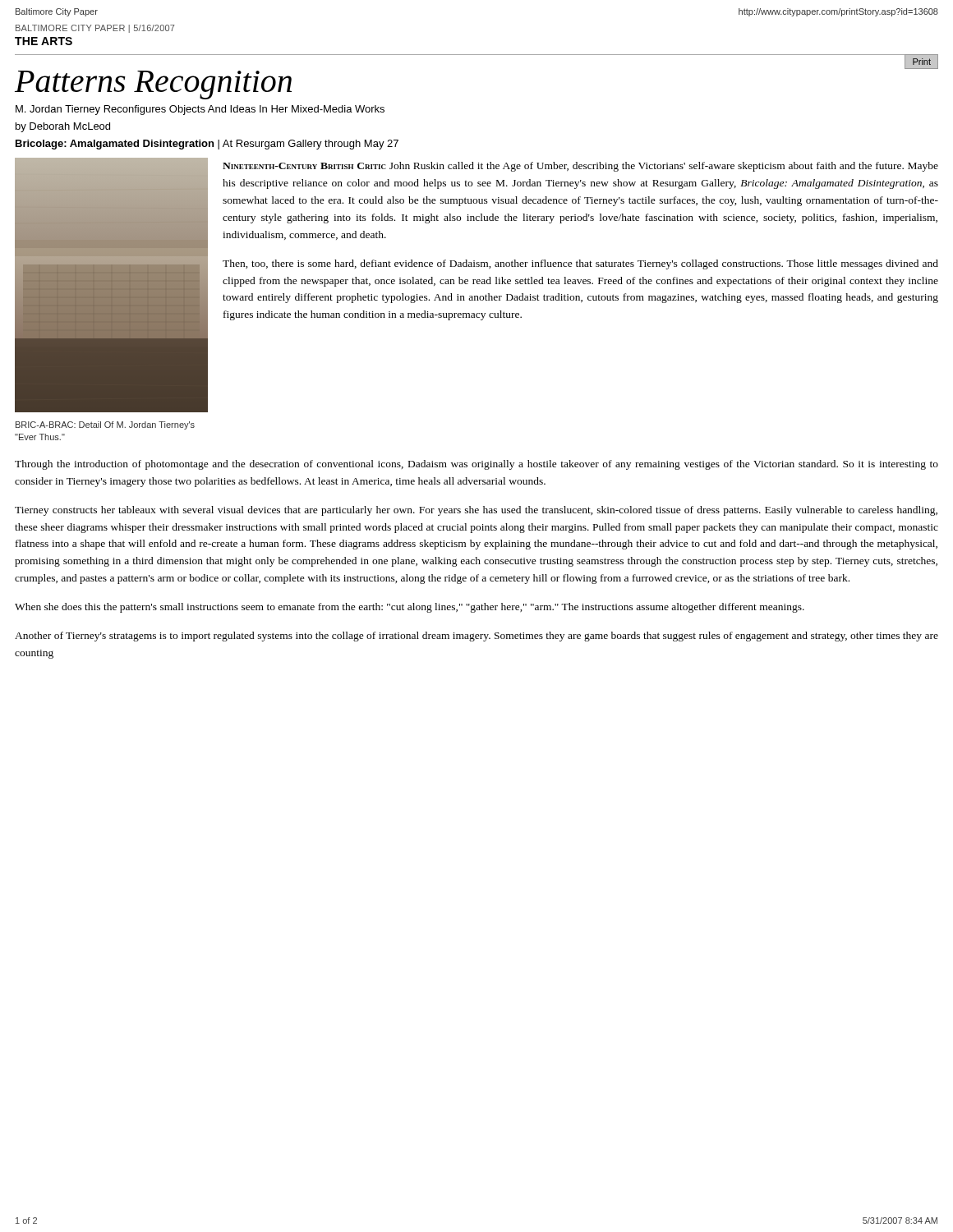
Task: Locate the title containing "Patterns Recognition"
Action: pyautogui.click(x=154, y=81)
